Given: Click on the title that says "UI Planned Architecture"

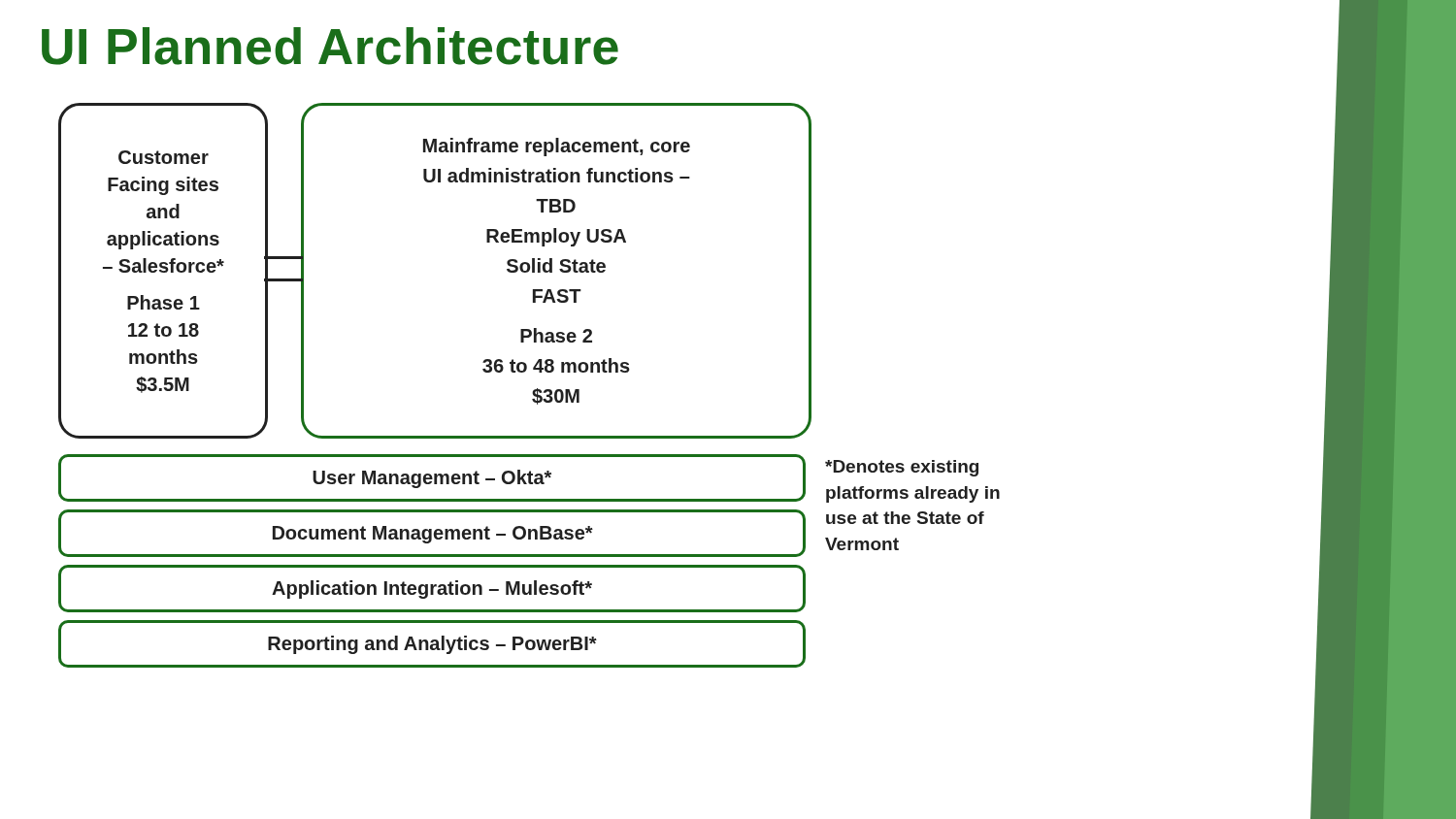Looking at the screenshot, I should 631,47.
